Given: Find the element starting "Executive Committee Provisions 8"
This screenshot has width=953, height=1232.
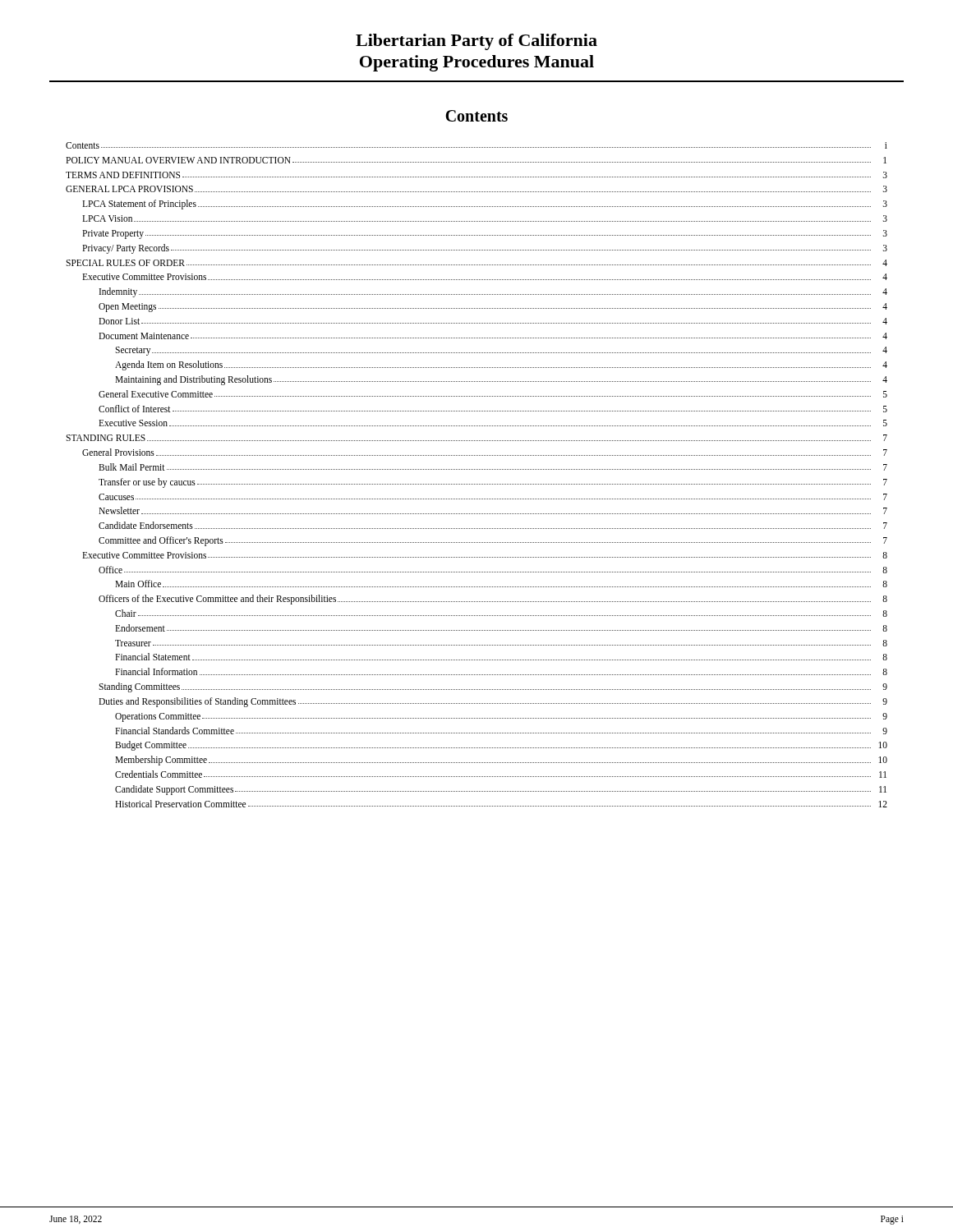Looking at the screenshot, I should coord(485,556).
